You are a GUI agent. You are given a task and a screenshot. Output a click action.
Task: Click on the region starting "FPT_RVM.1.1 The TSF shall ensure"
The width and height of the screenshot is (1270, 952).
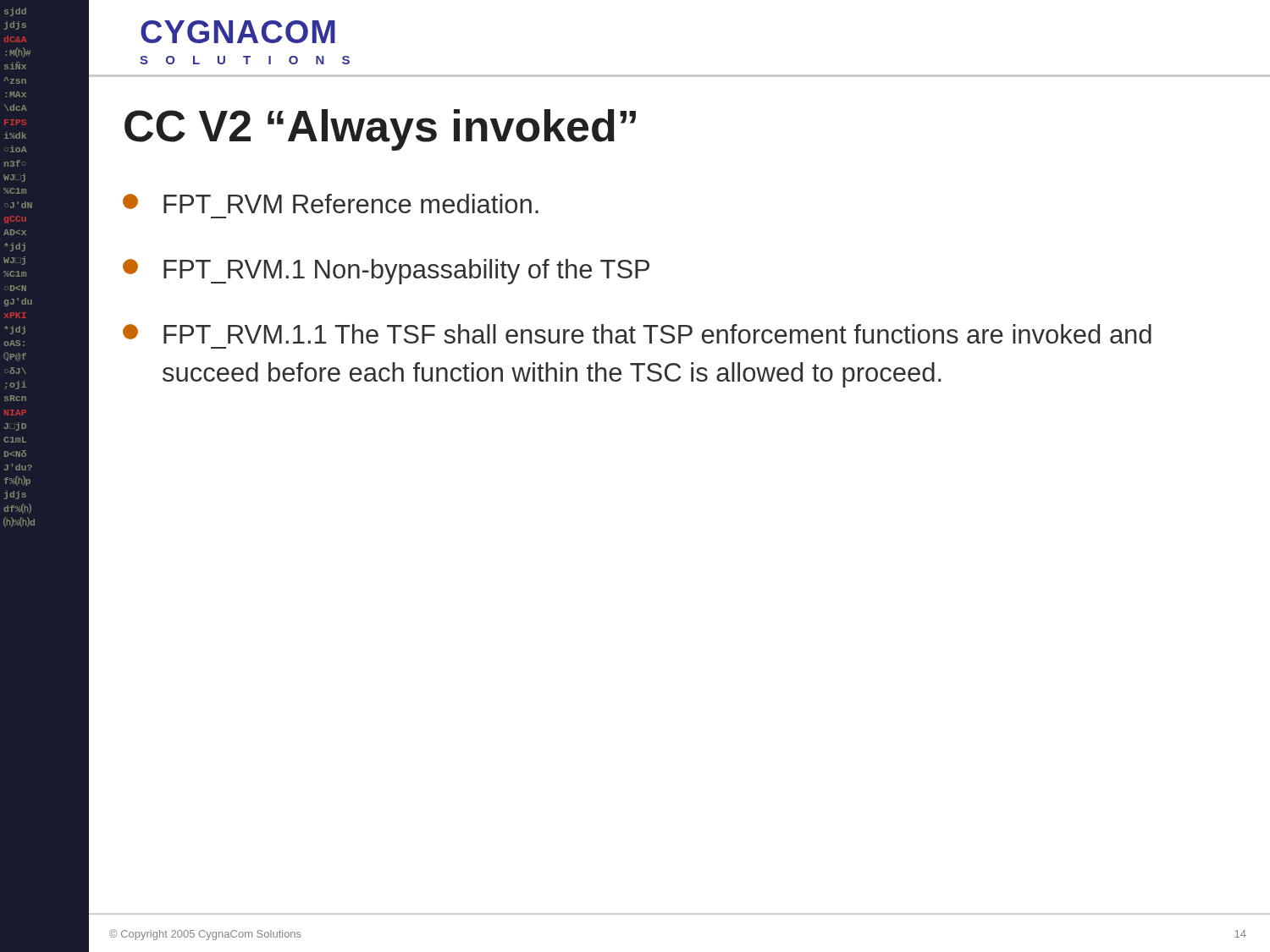671,354
